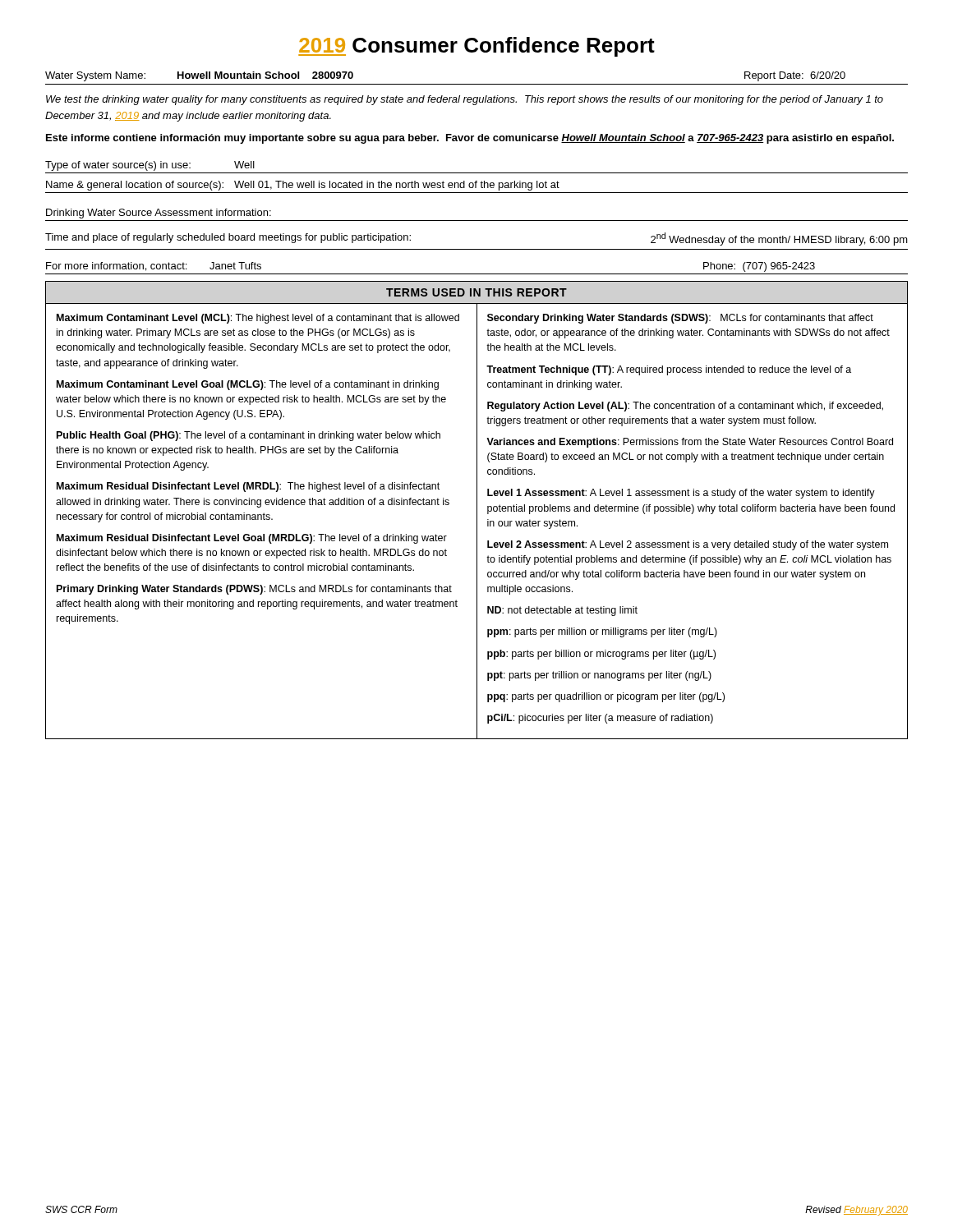Find the element starting "Drinking Water Source"

pos(476,212)
